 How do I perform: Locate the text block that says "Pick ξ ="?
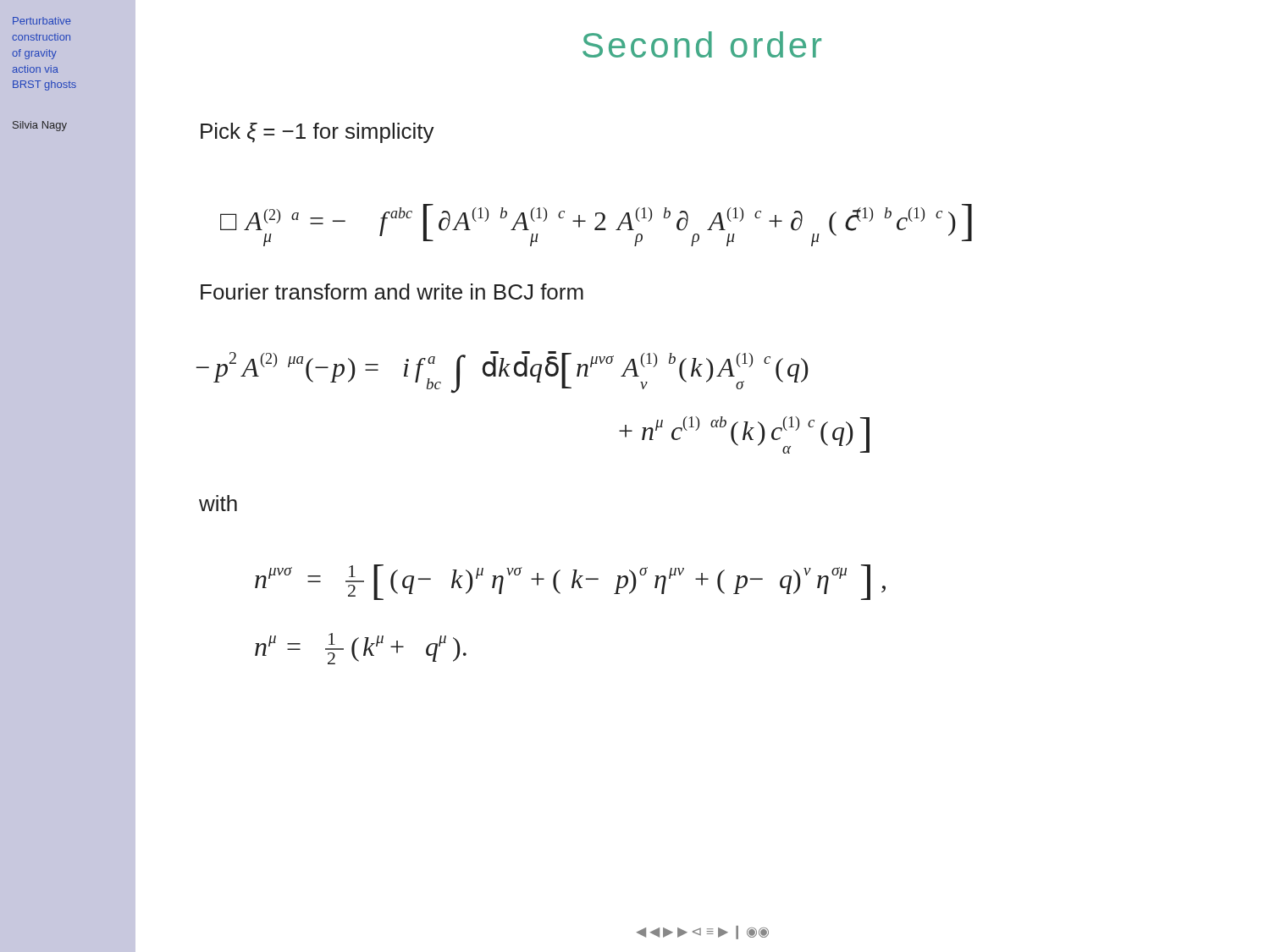316,131
